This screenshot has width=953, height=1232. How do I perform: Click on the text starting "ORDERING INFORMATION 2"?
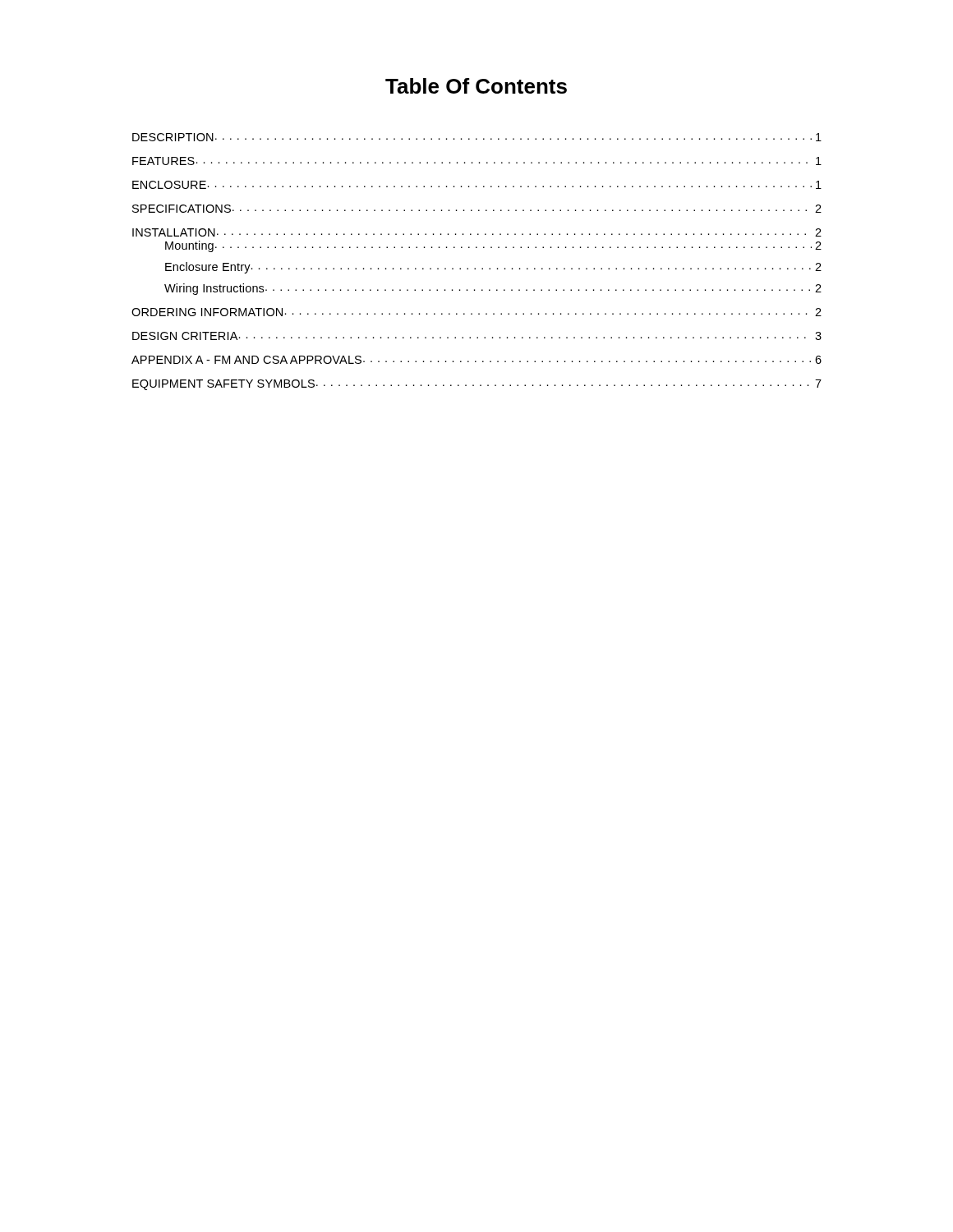(476, 312)
